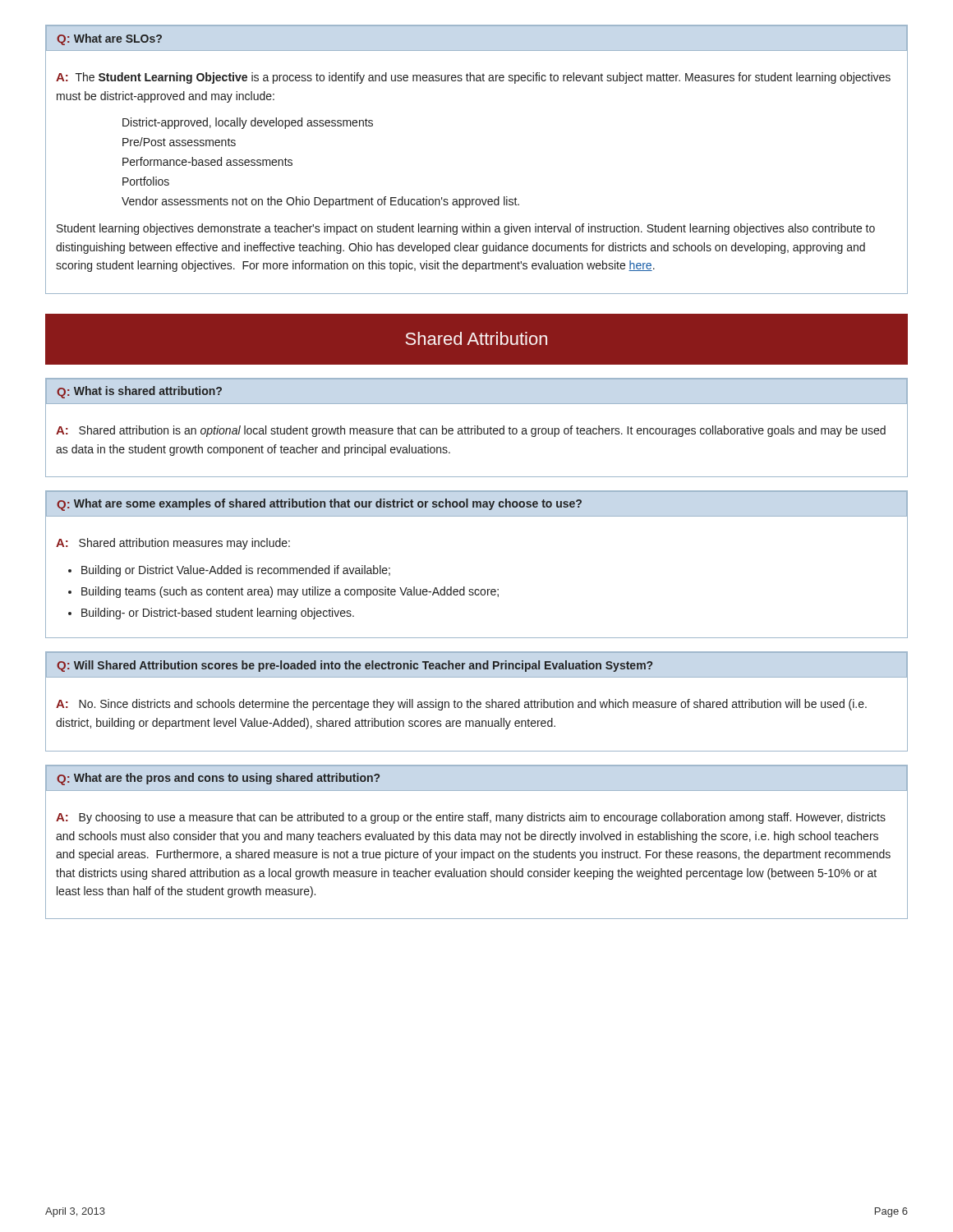Navigate to the element starting "Student learning objectives demonstrate a teacher's"
Viewport: 953px width, 1232px height.
pos(465,247)
